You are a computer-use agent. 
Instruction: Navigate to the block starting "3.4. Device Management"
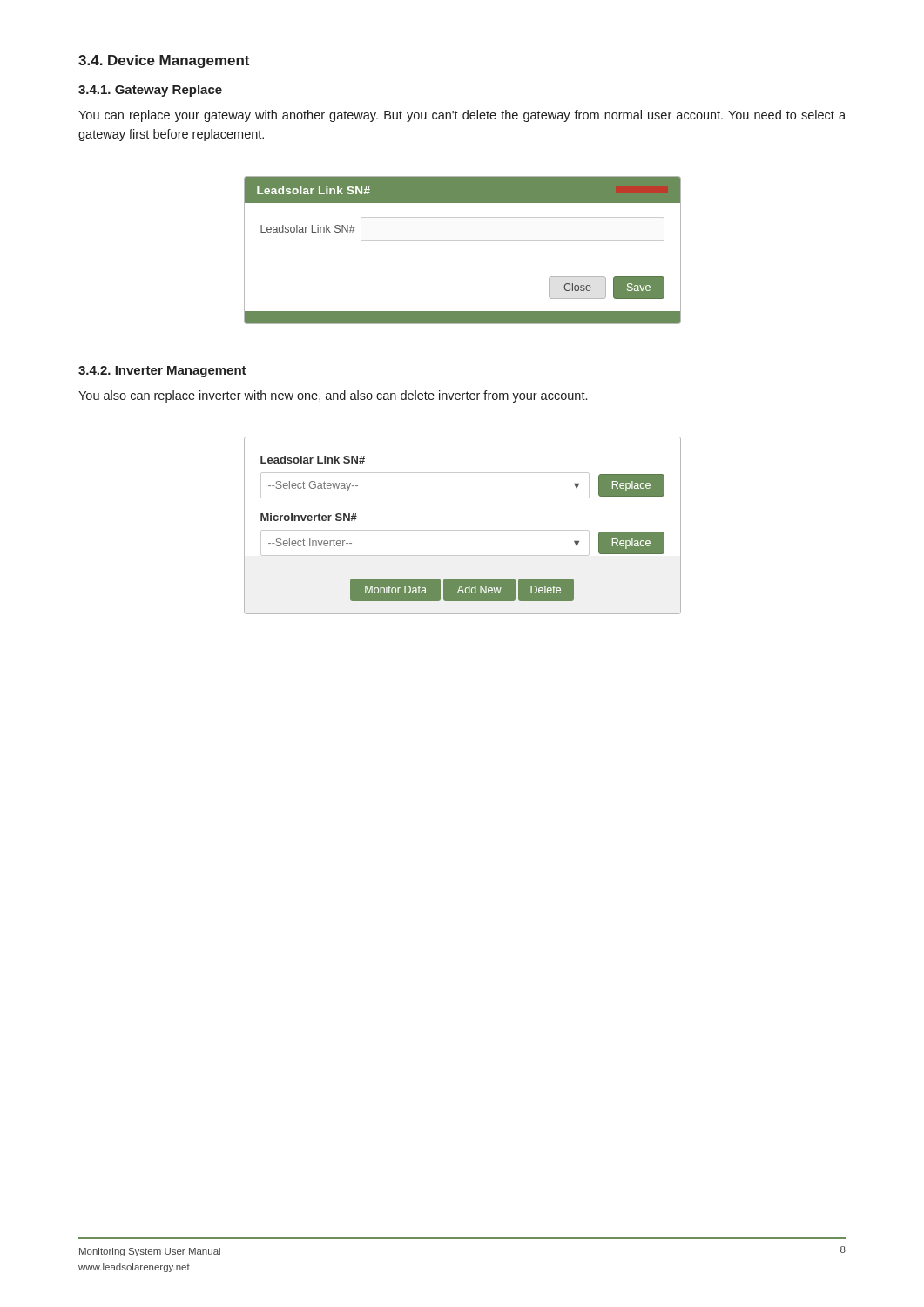point(164,61)
